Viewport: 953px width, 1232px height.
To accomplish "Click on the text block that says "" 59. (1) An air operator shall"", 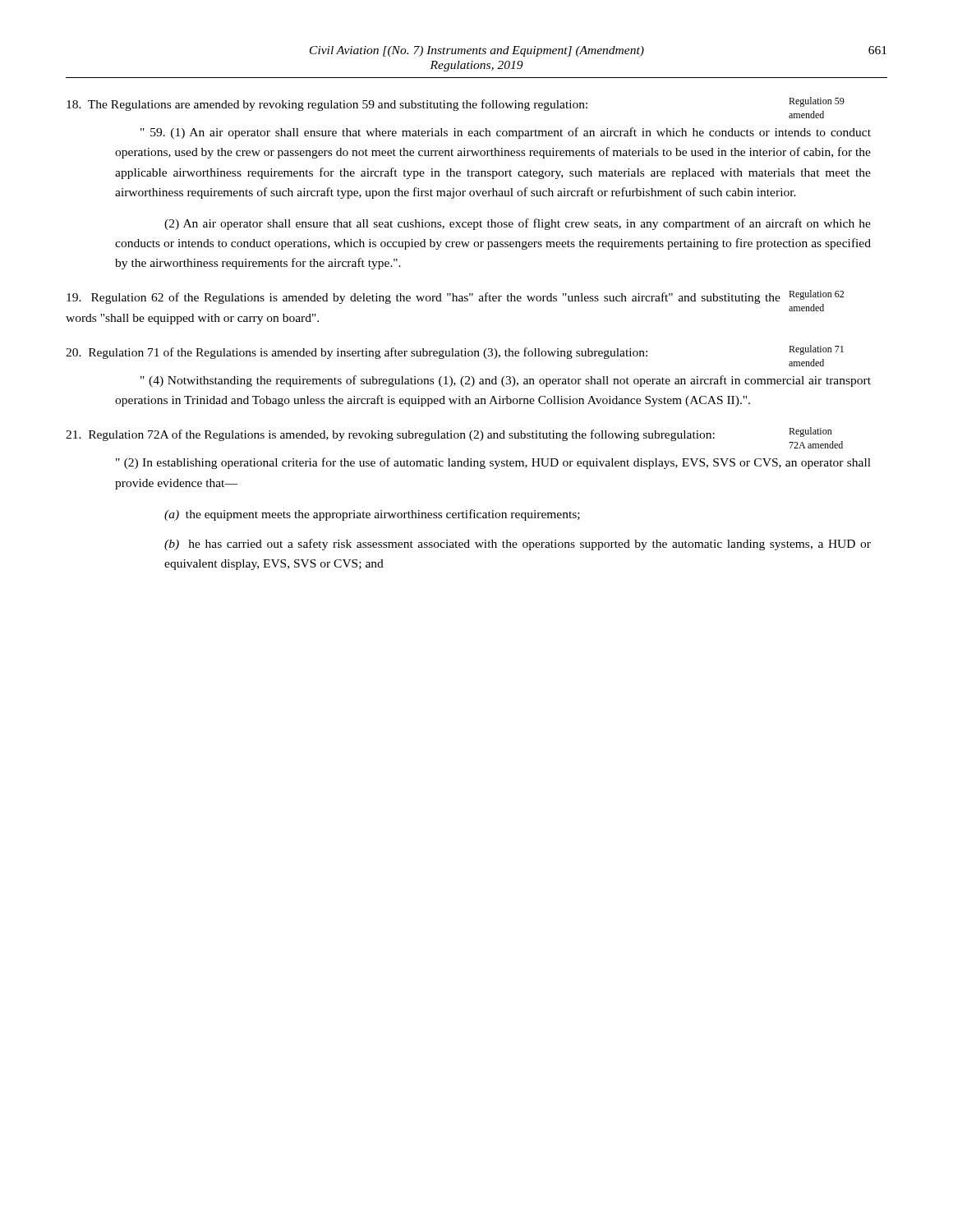I will tap(493, 198).
